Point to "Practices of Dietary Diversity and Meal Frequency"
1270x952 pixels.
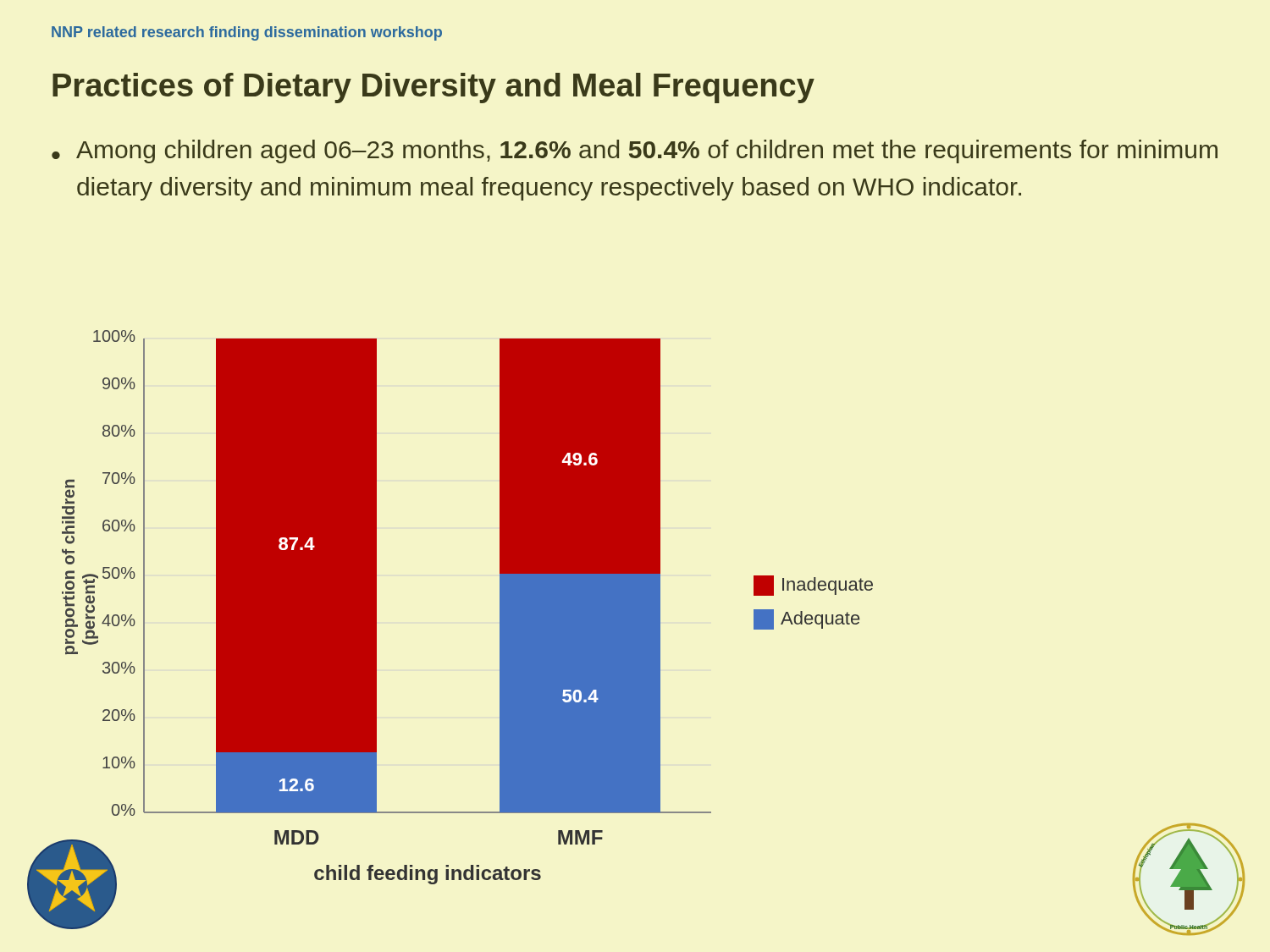pos(433,85)
